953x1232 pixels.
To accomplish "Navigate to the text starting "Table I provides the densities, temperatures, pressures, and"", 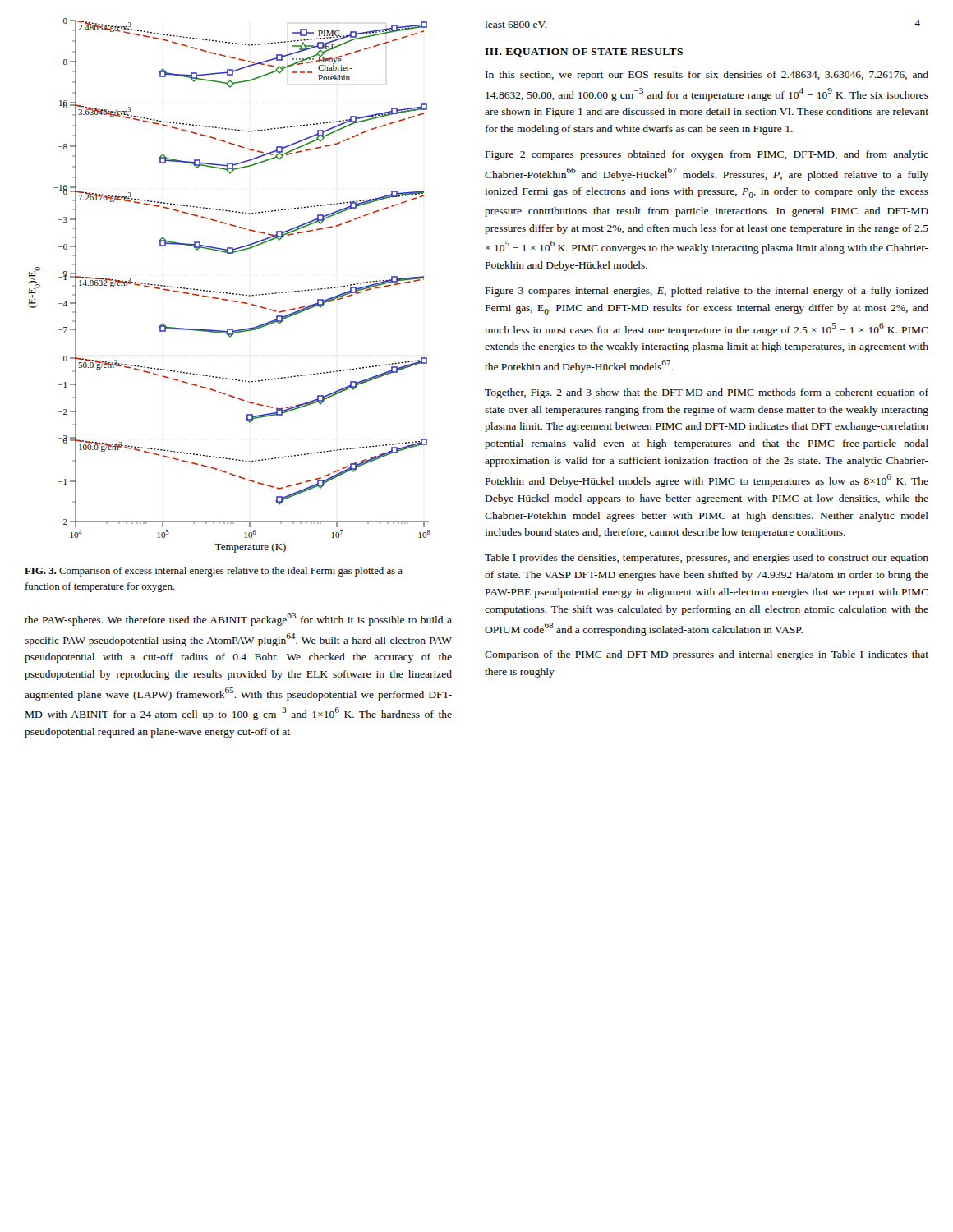I will click(x=707, y=593).
